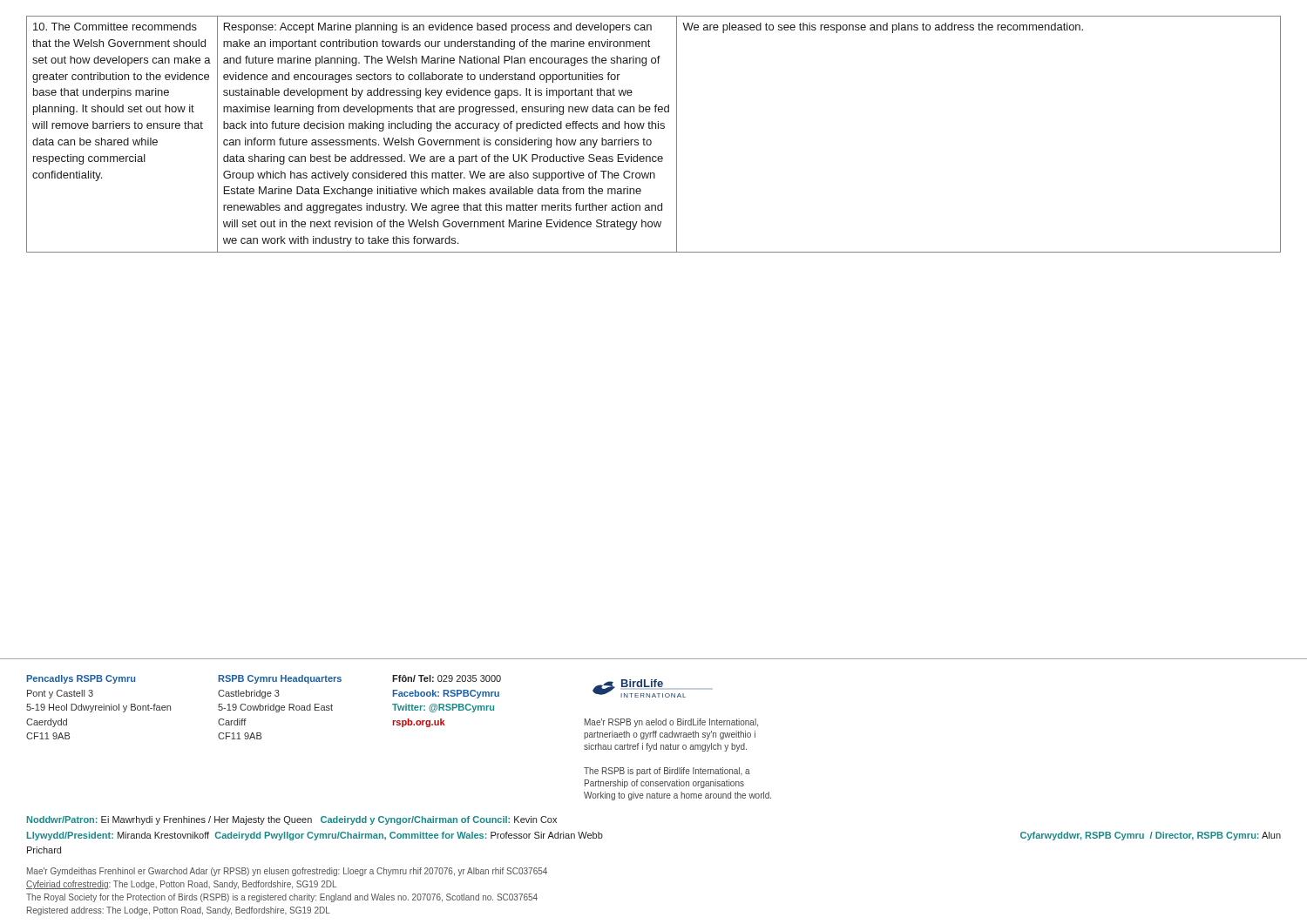This screenshot has width=1307, height=924.
Task: Select the region starting "Mae'r Gymdeithas Frenhinol er"
Action: [287, 891]
